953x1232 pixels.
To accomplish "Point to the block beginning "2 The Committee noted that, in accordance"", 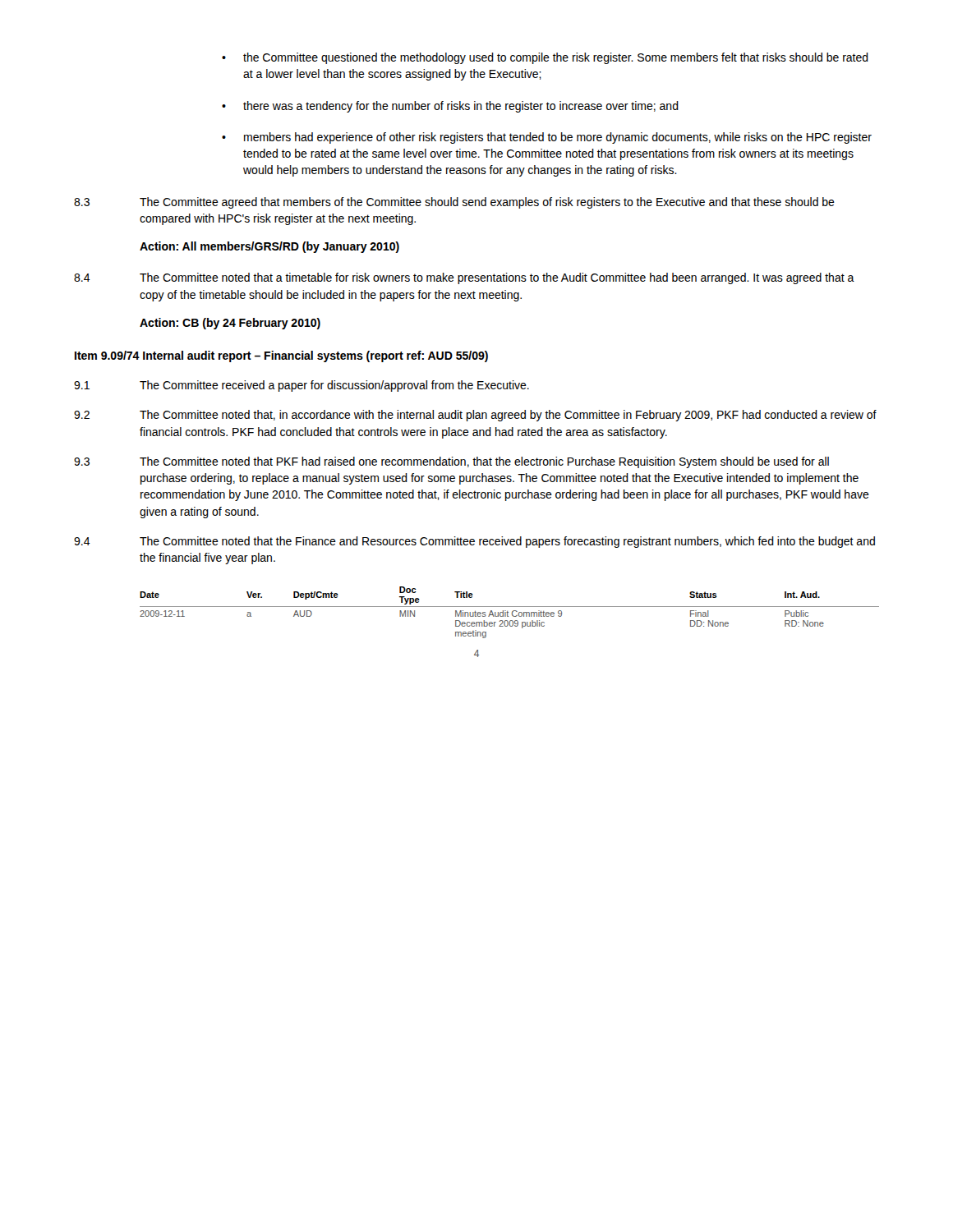I will [x=476, y=423].
